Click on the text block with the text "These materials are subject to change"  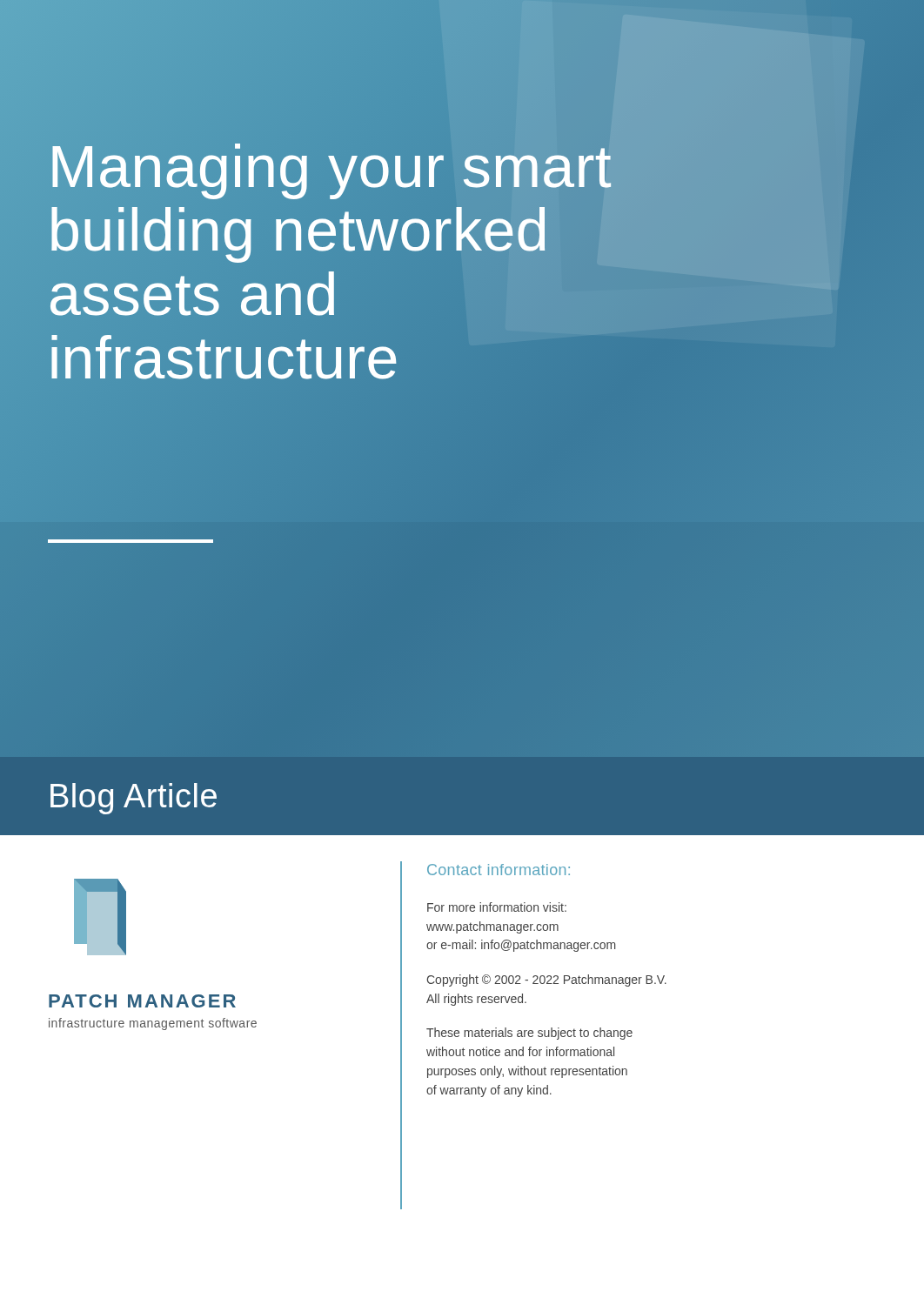point(530,1061)
